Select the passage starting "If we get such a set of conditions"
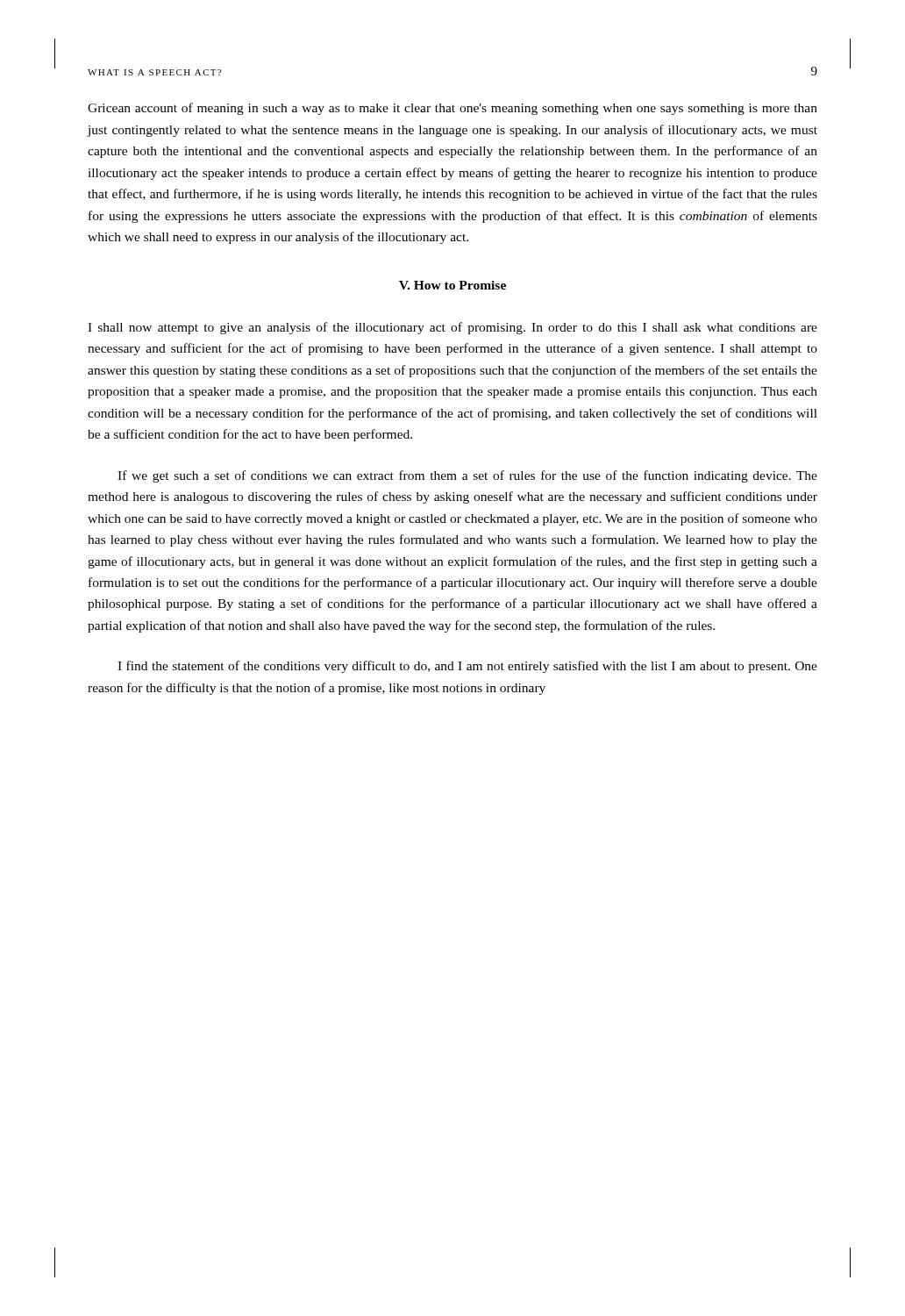 pos(452,550)
